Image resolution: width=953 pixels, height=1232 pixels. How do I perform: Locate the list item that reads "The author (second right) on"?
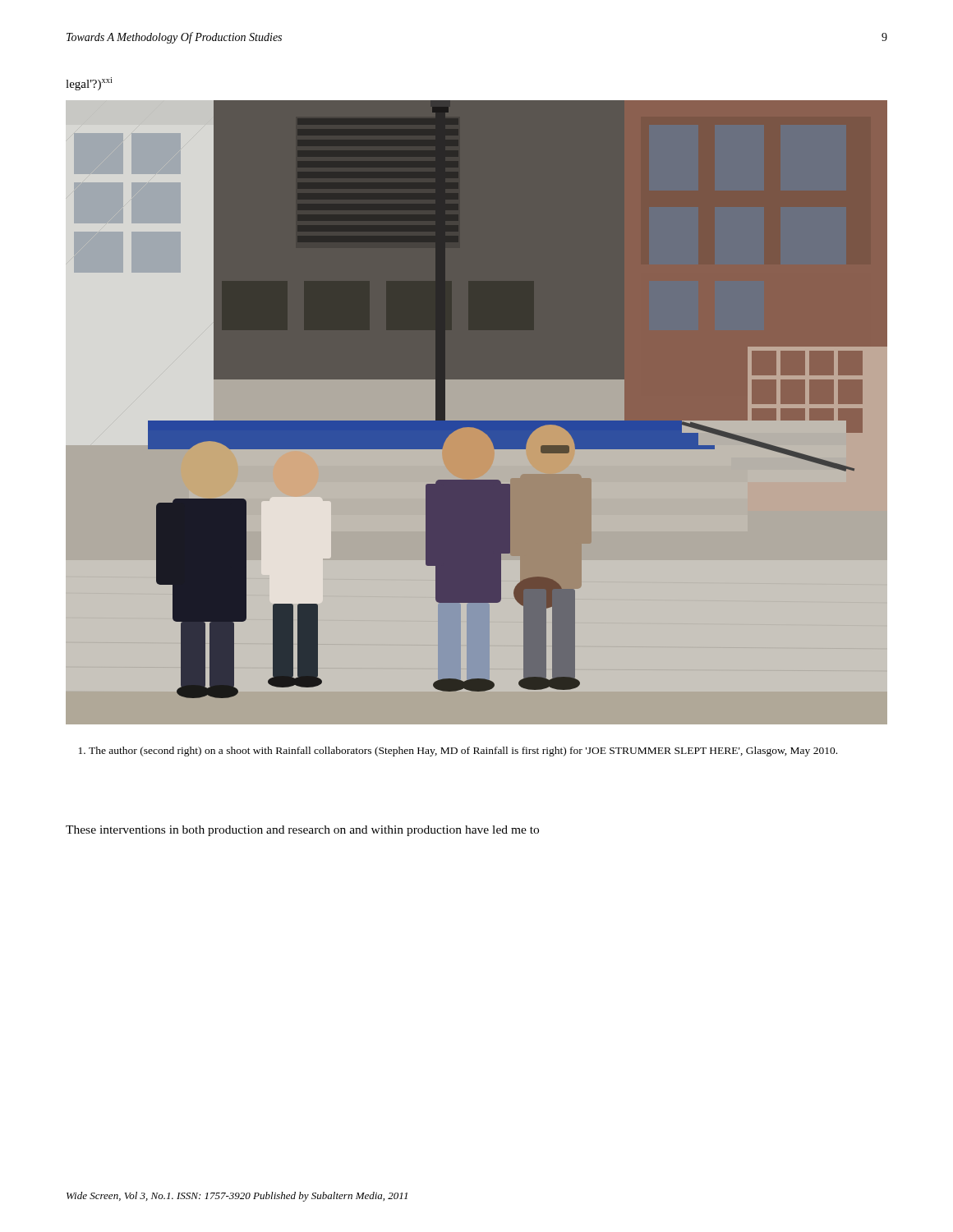(x=476, y=751)
